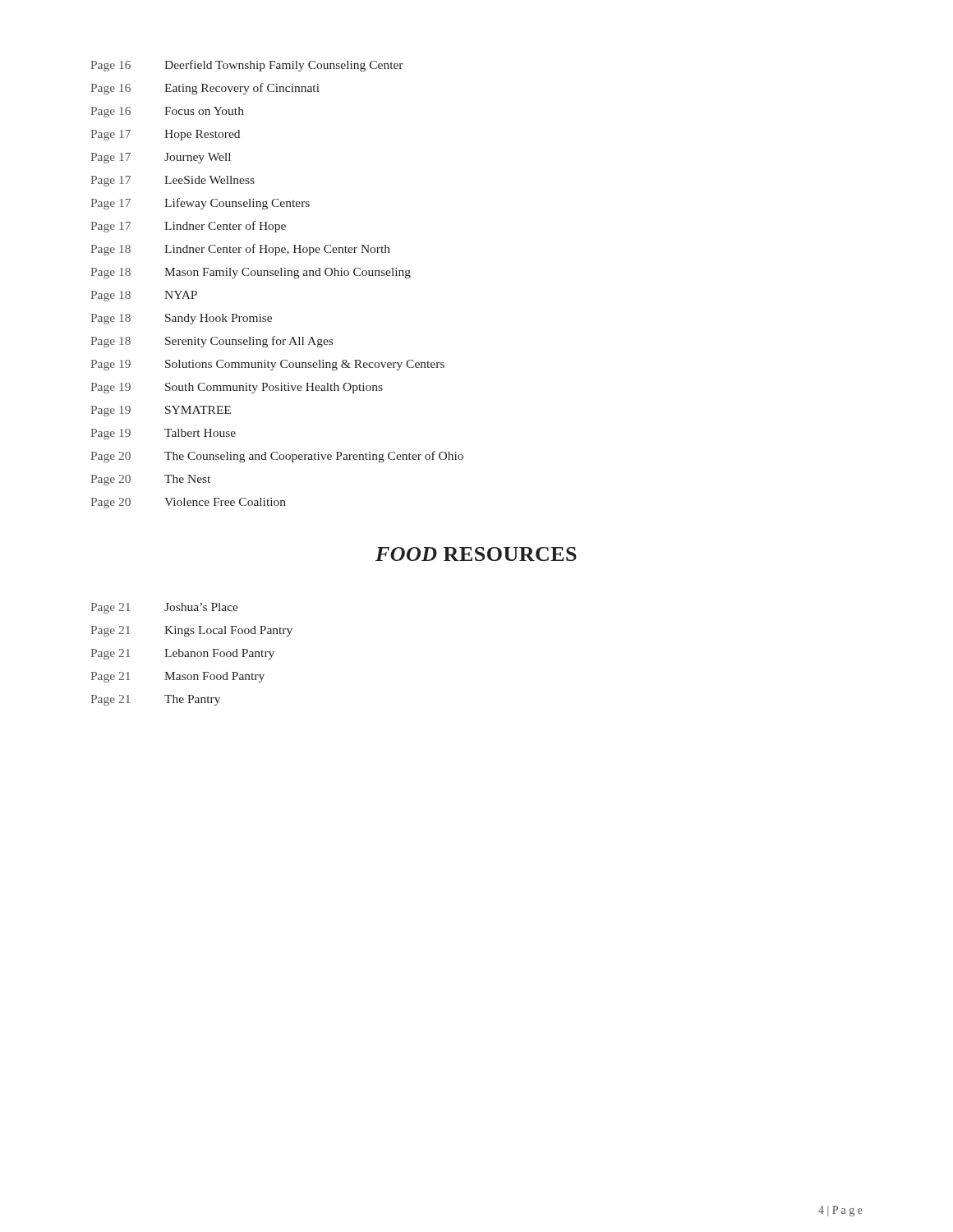953x1232 pixels.
Task: Point to "Page 19 Talbert House"
Action: [163, 434]
